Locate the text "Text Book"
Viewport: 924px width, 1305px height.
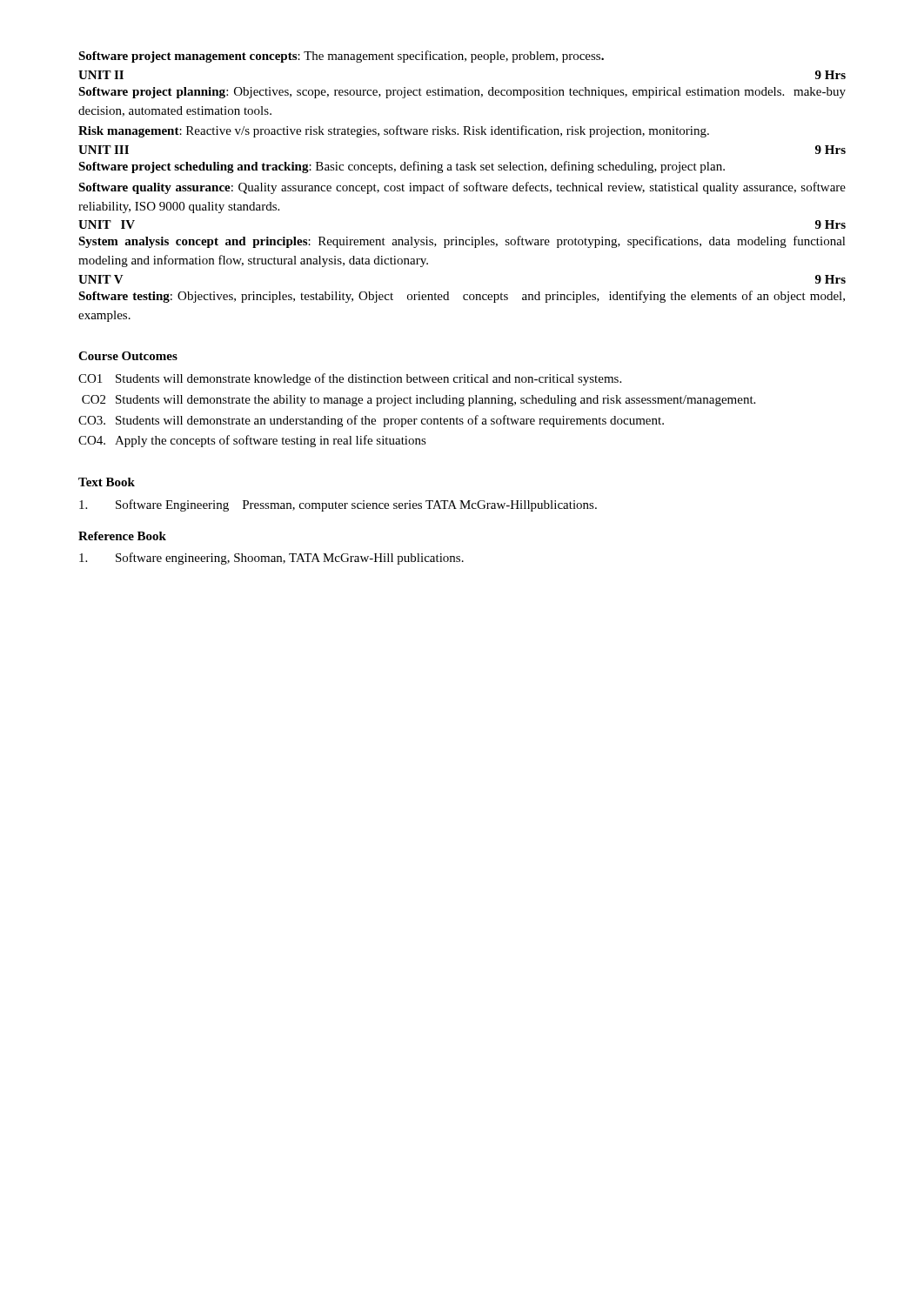click(x=107, y=482)
